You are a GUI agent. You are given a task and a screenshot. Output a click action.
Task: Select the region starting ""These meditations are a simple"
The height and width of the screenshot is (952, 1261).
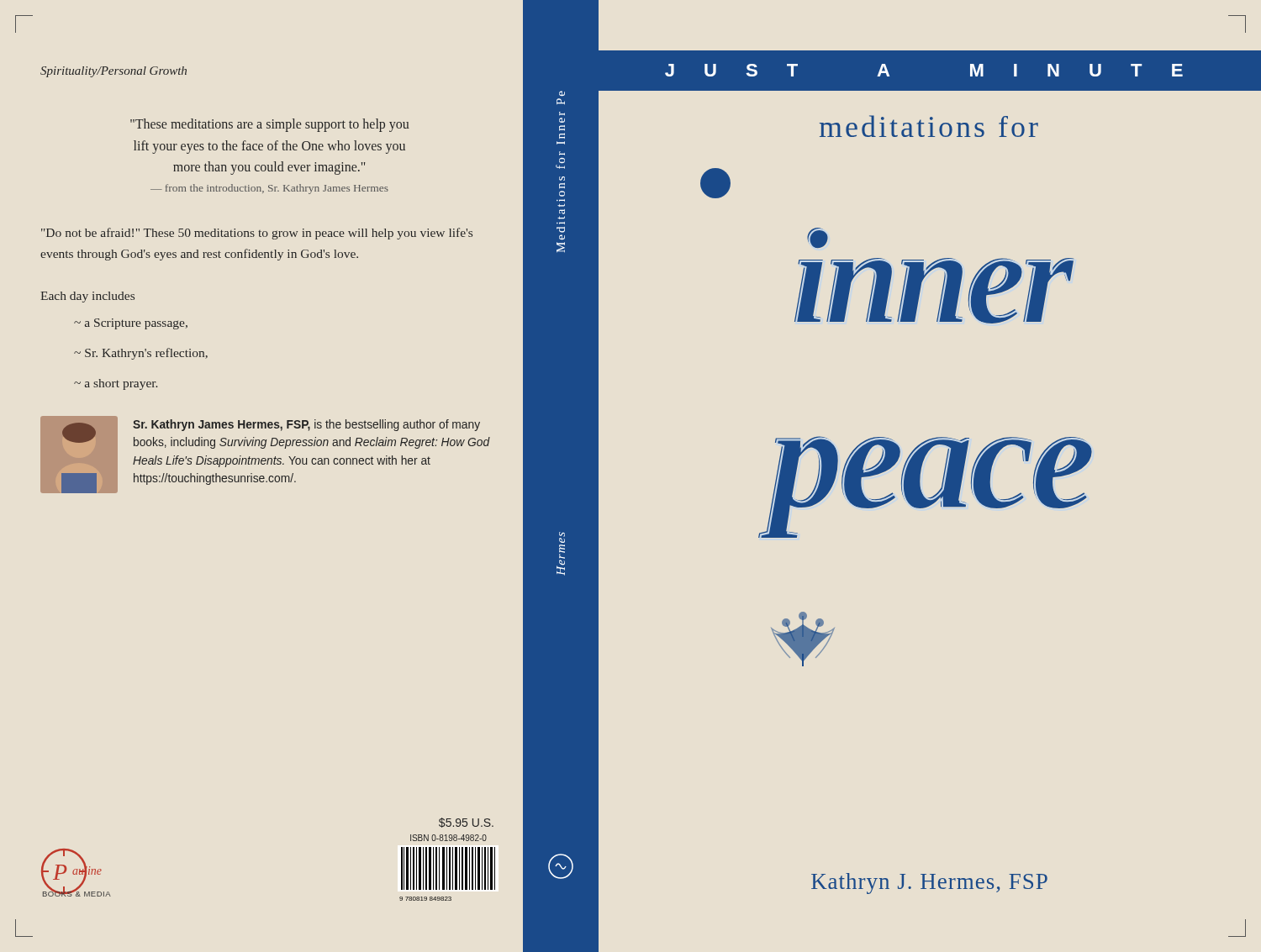coord(269,145)
